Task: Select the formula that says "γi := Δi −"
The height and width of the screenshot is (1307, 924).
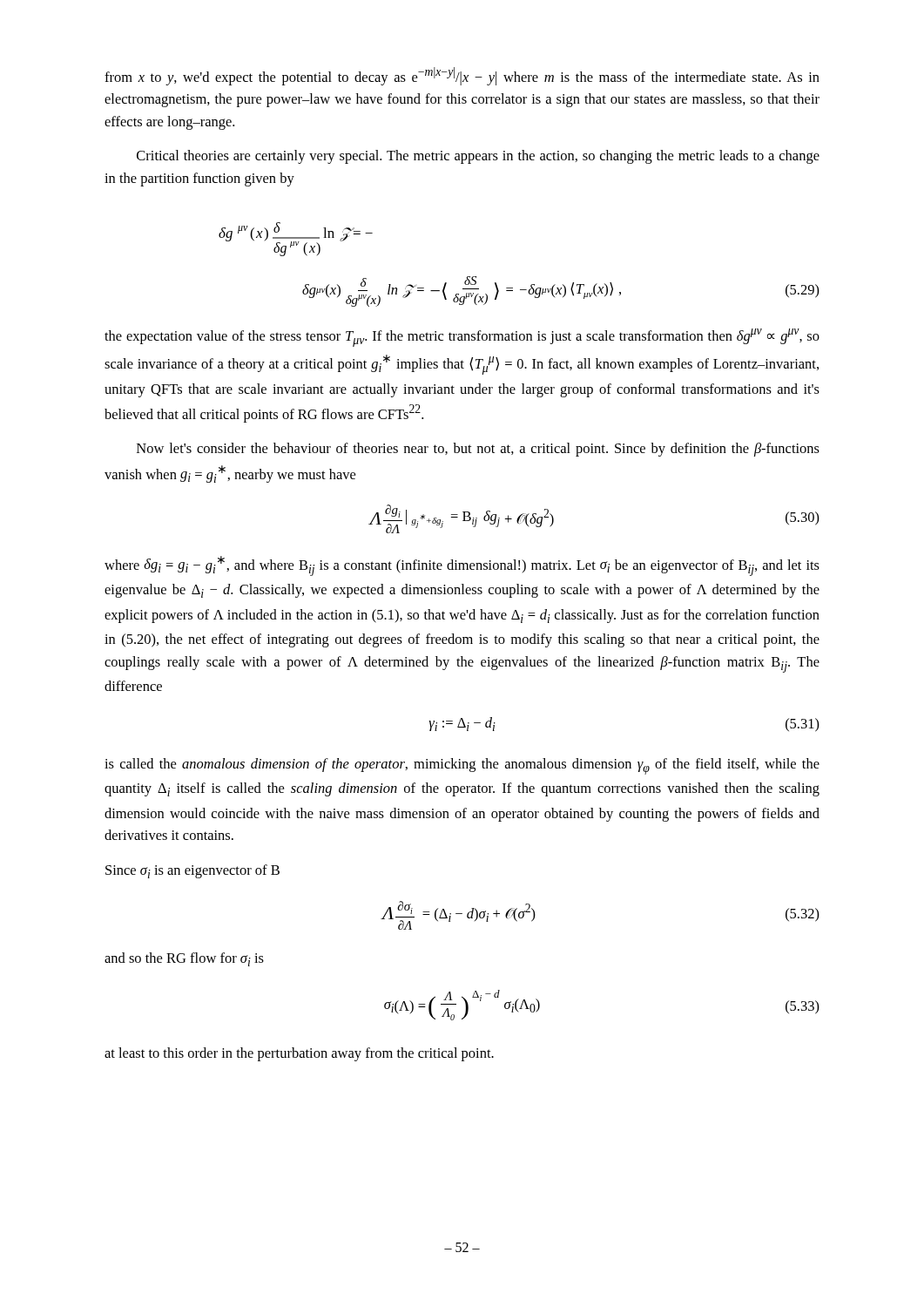Action: pyautogui.click(x=462, y=724)
